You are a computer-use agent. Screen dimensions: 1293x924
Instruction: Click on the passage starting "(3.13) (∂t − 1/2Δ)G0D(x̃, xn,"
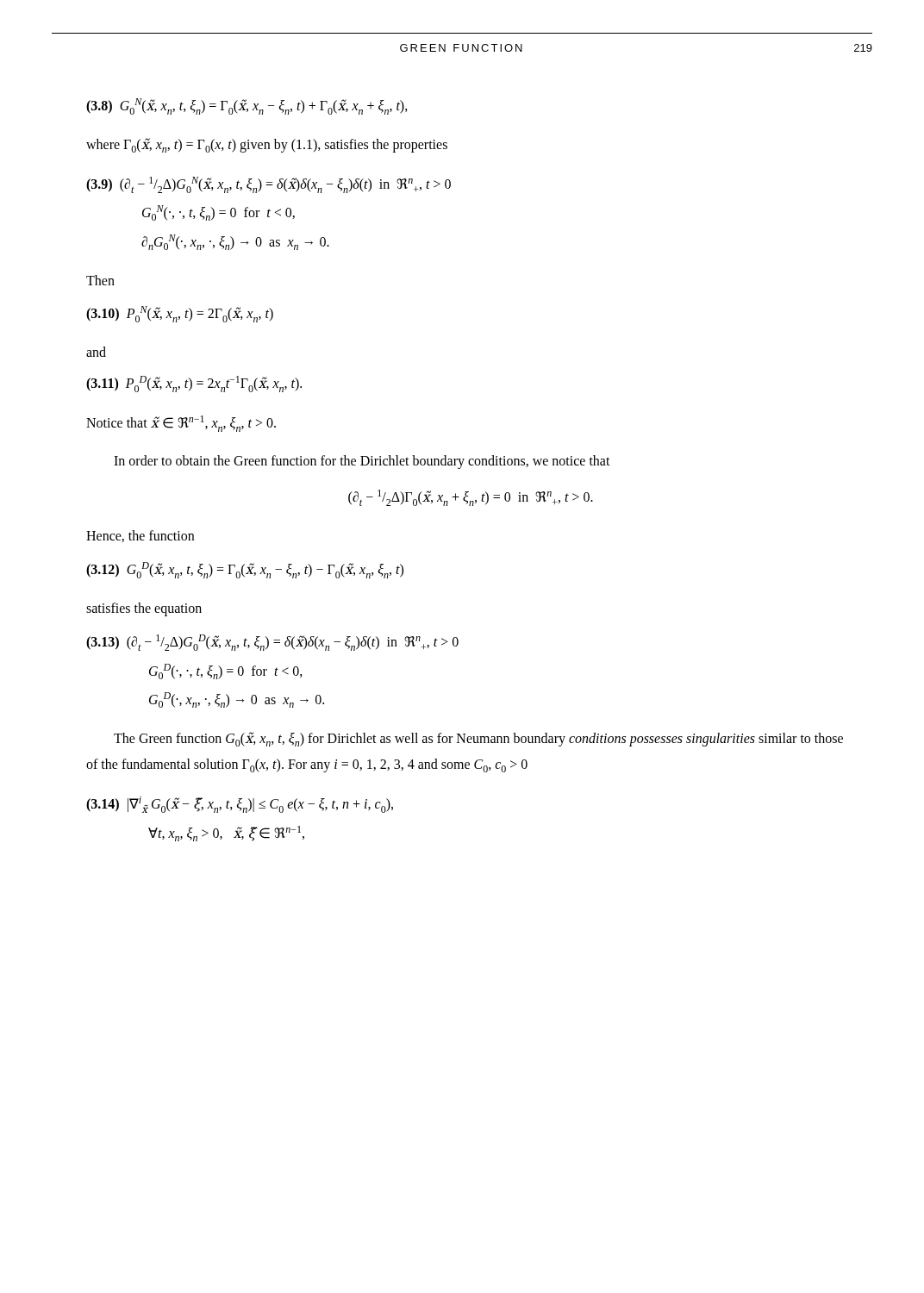click(272, 671)
